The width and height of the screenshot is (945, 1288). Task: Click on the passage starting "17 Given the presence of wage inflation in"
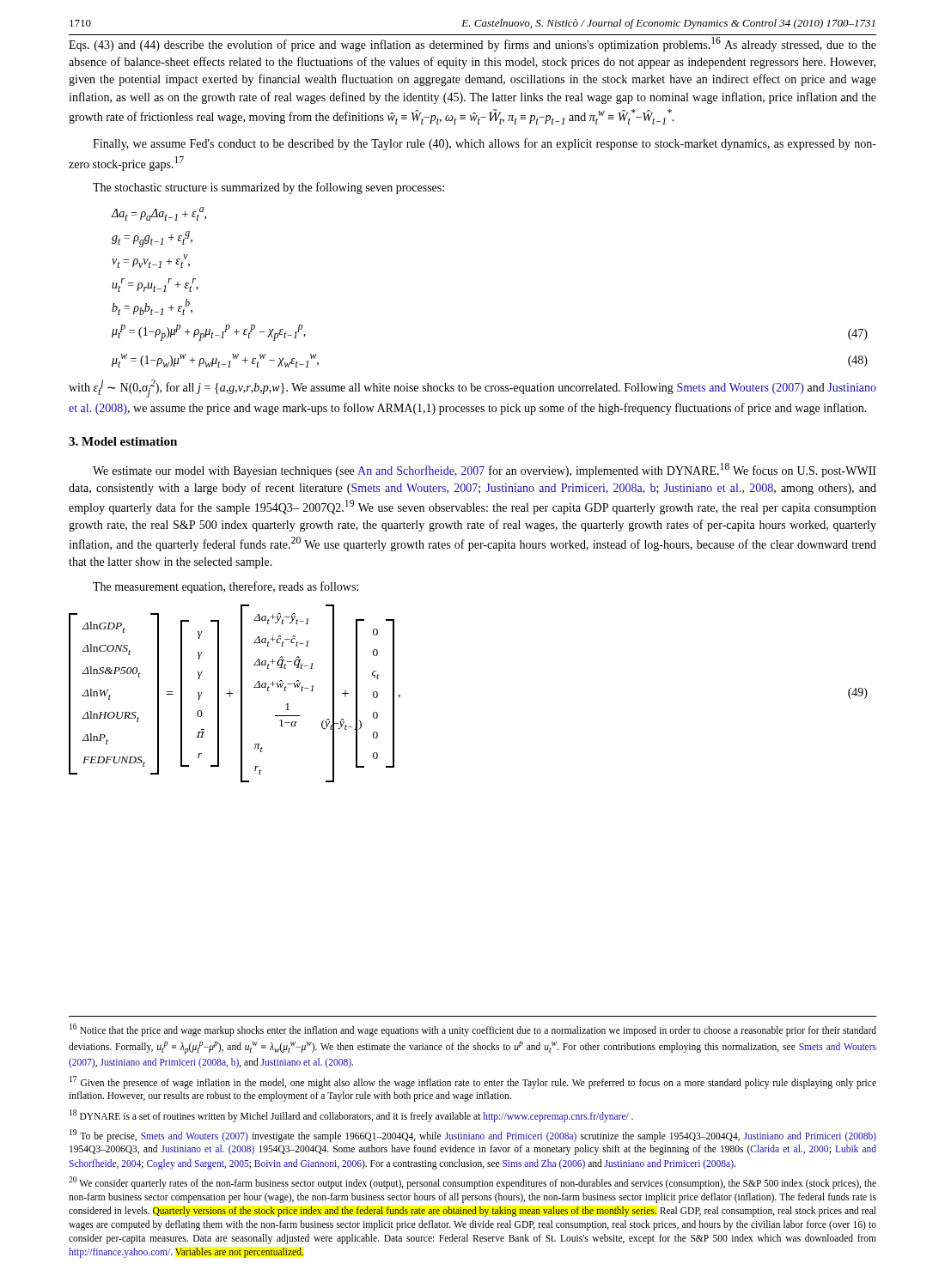(x=472, y=1088)
